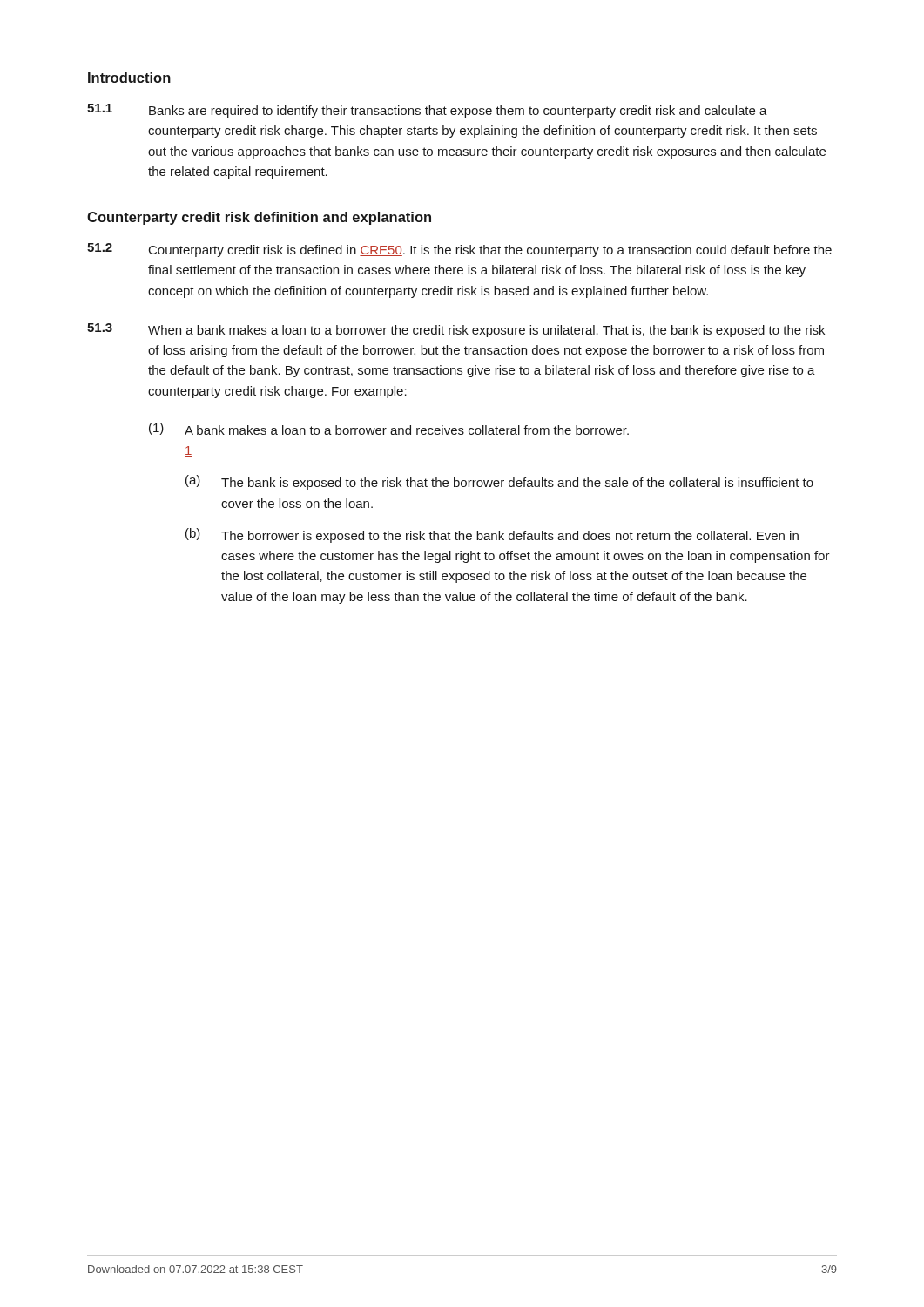Screen dimensions: 1307x924
Task: Where is the passage that starts "2 Counterparty credit"?
Action: coord(462,270)
